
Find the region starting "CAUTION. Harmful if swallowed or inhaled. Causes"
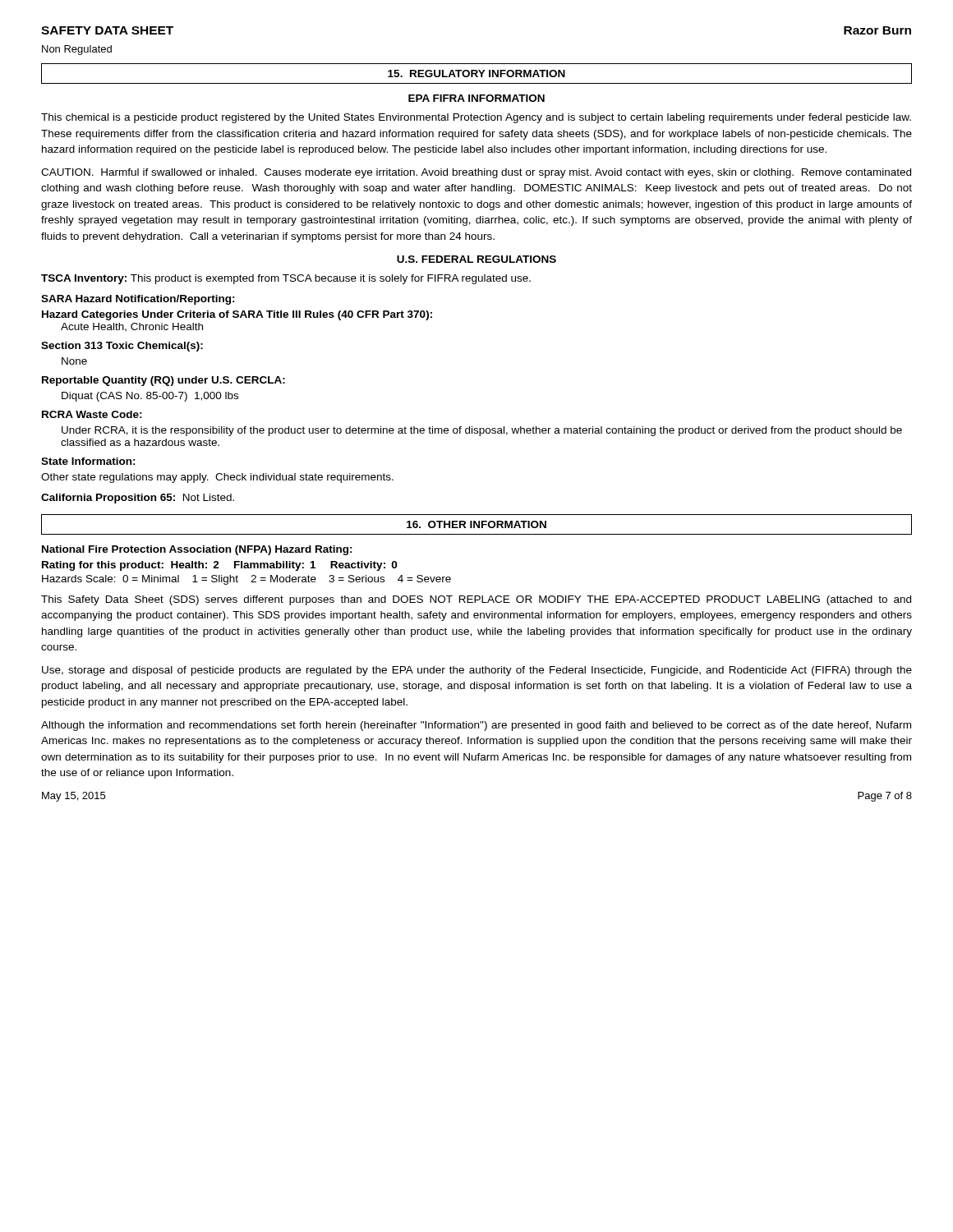(476, 204)
